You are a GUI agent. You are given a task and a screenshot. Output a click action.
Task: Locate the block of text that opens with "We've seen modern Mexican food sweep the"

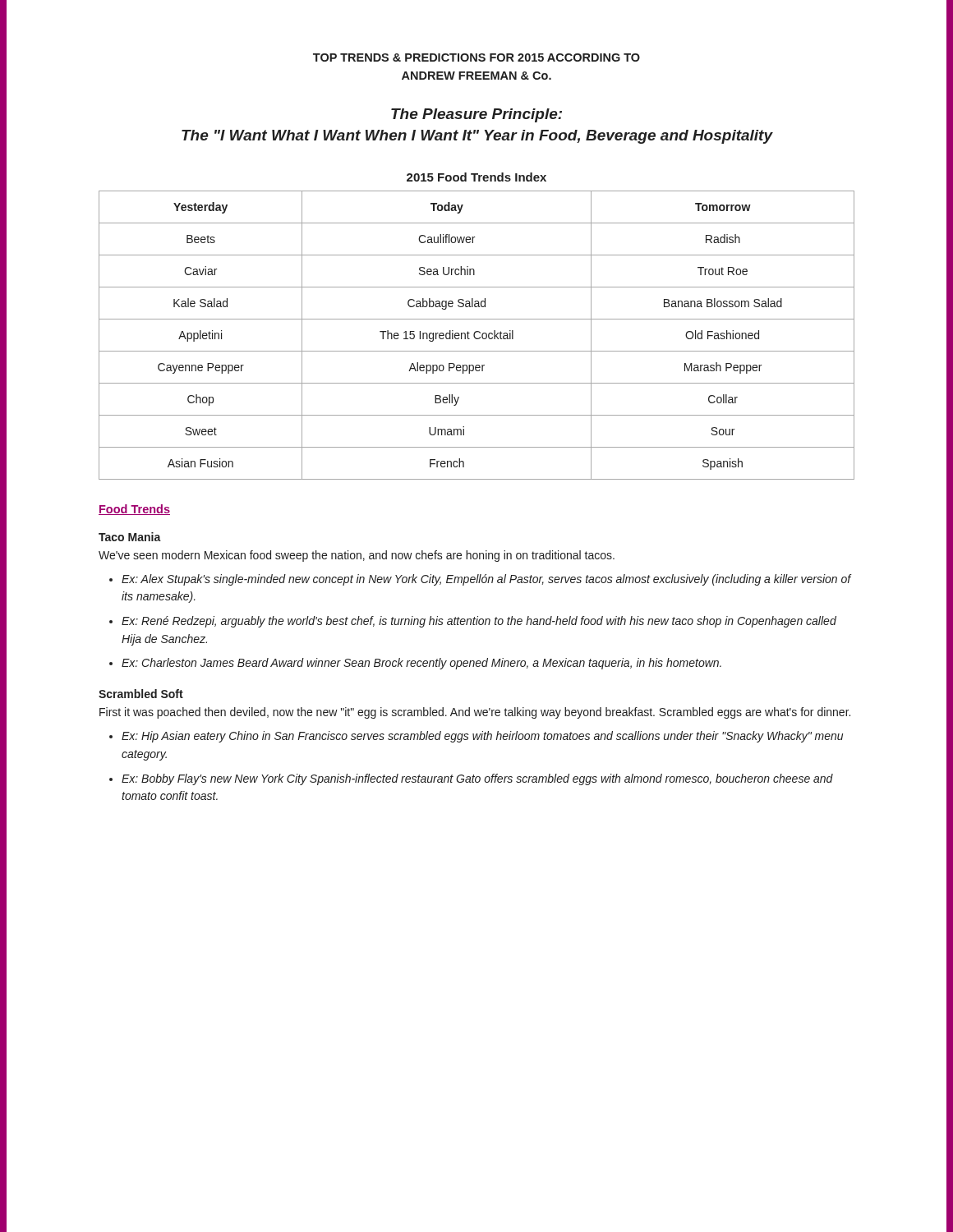click(x=357, y=555)
